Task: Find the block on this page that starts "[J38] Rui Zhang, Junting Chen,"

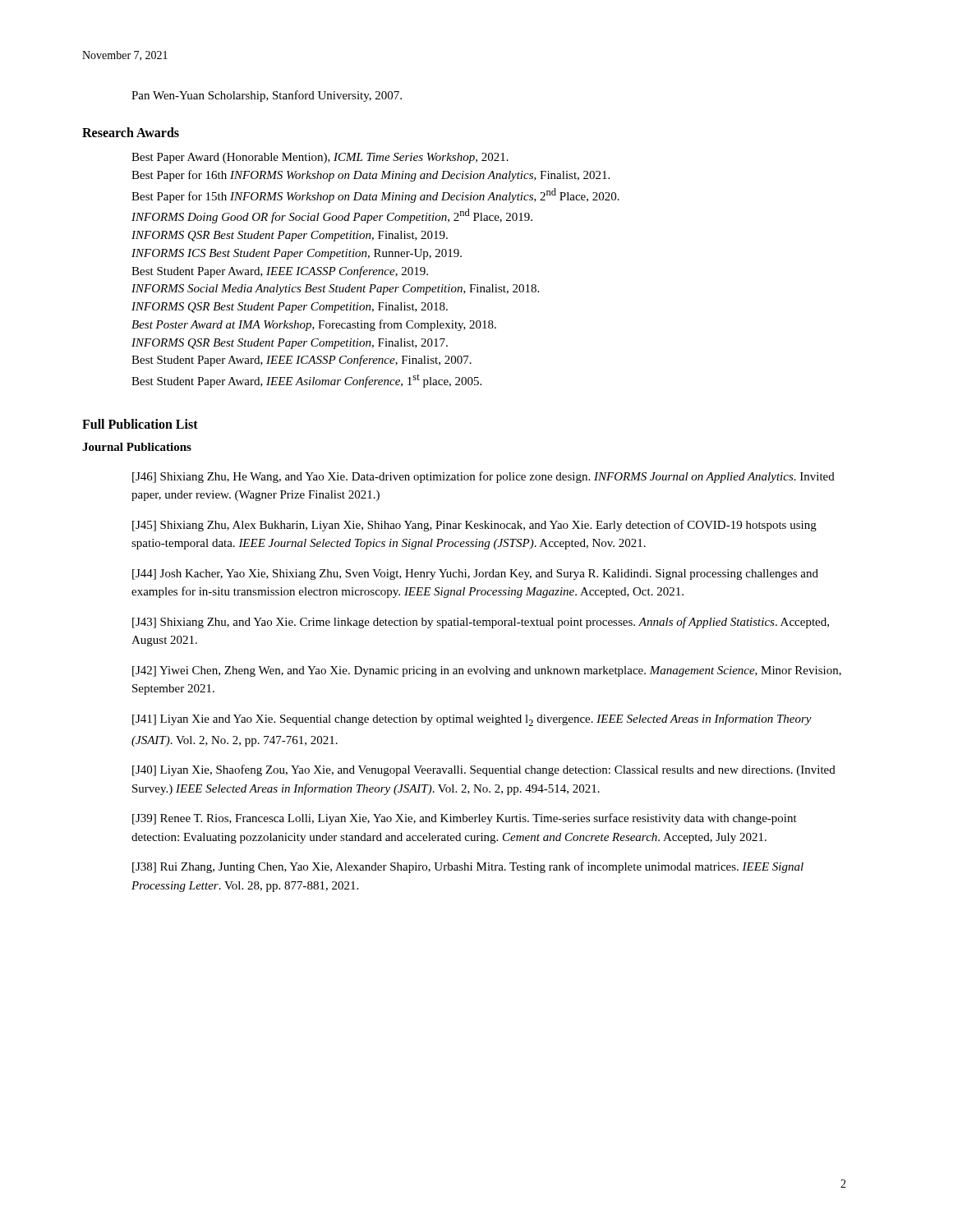Action: (x=467, y=876)
